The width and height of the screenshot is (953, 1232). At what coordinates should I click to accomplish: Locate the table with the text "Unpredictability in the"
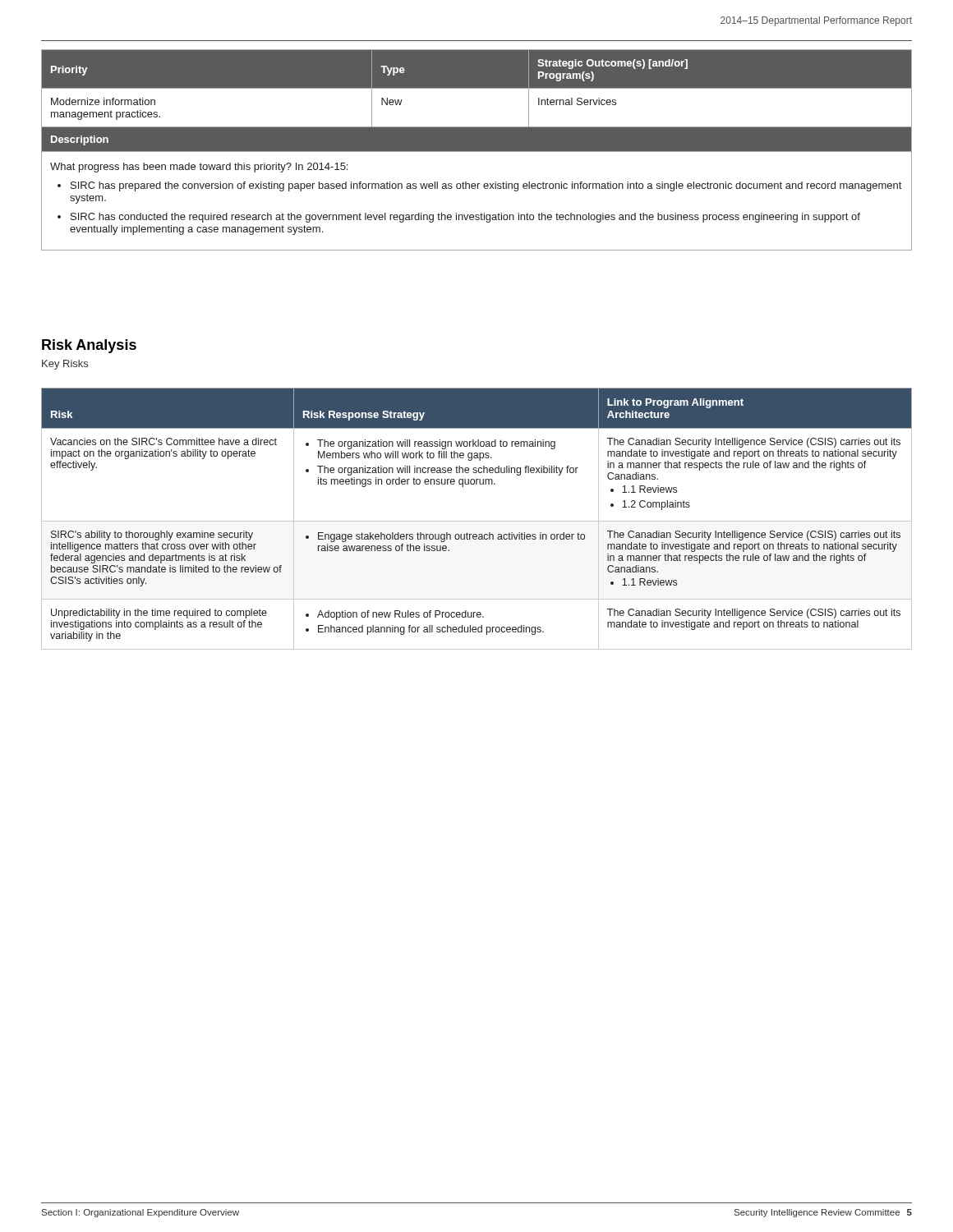point(476,519)
